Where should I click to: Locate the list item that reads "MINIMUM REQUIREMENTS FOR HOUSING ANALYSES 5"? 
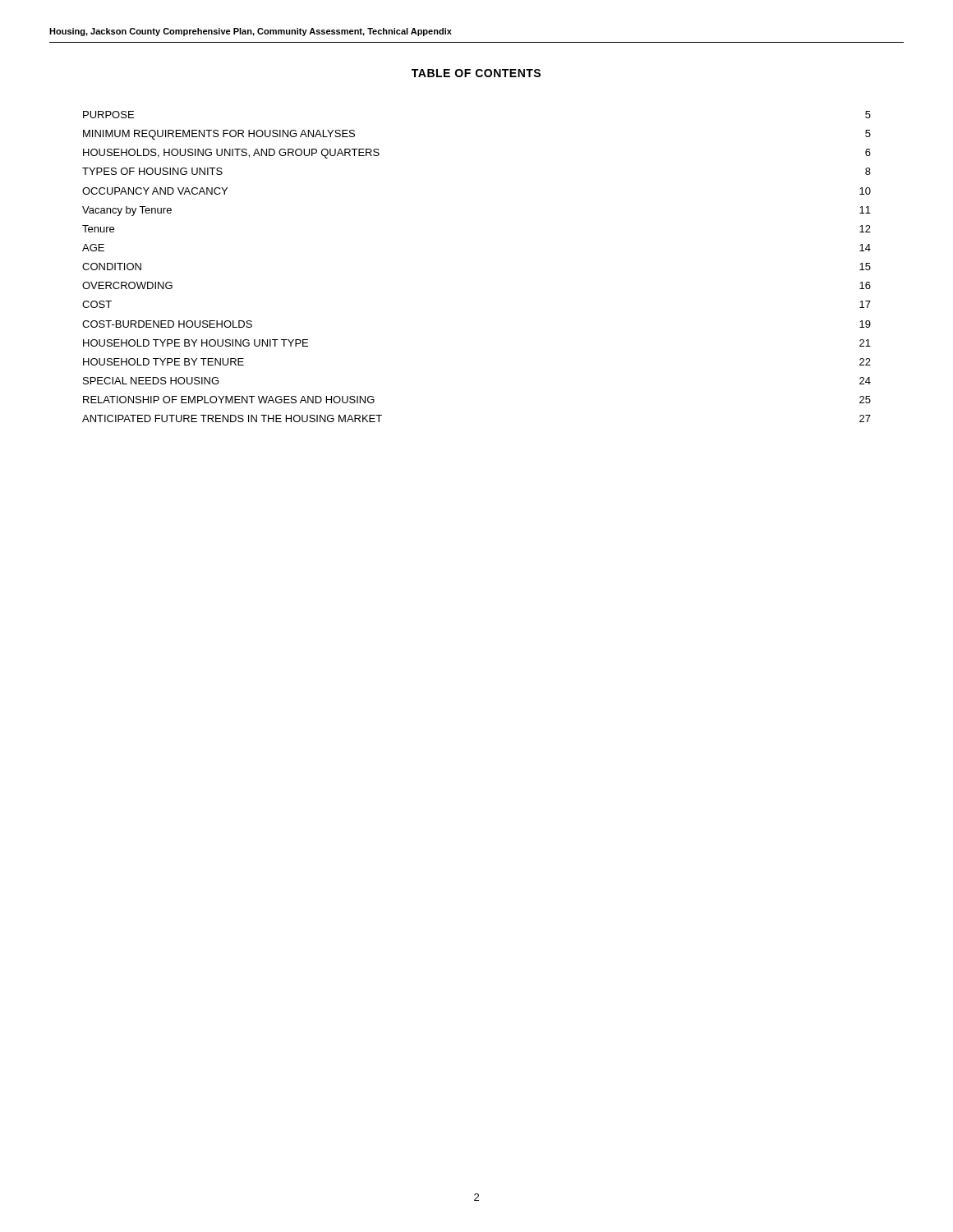[x=216, y=133]
